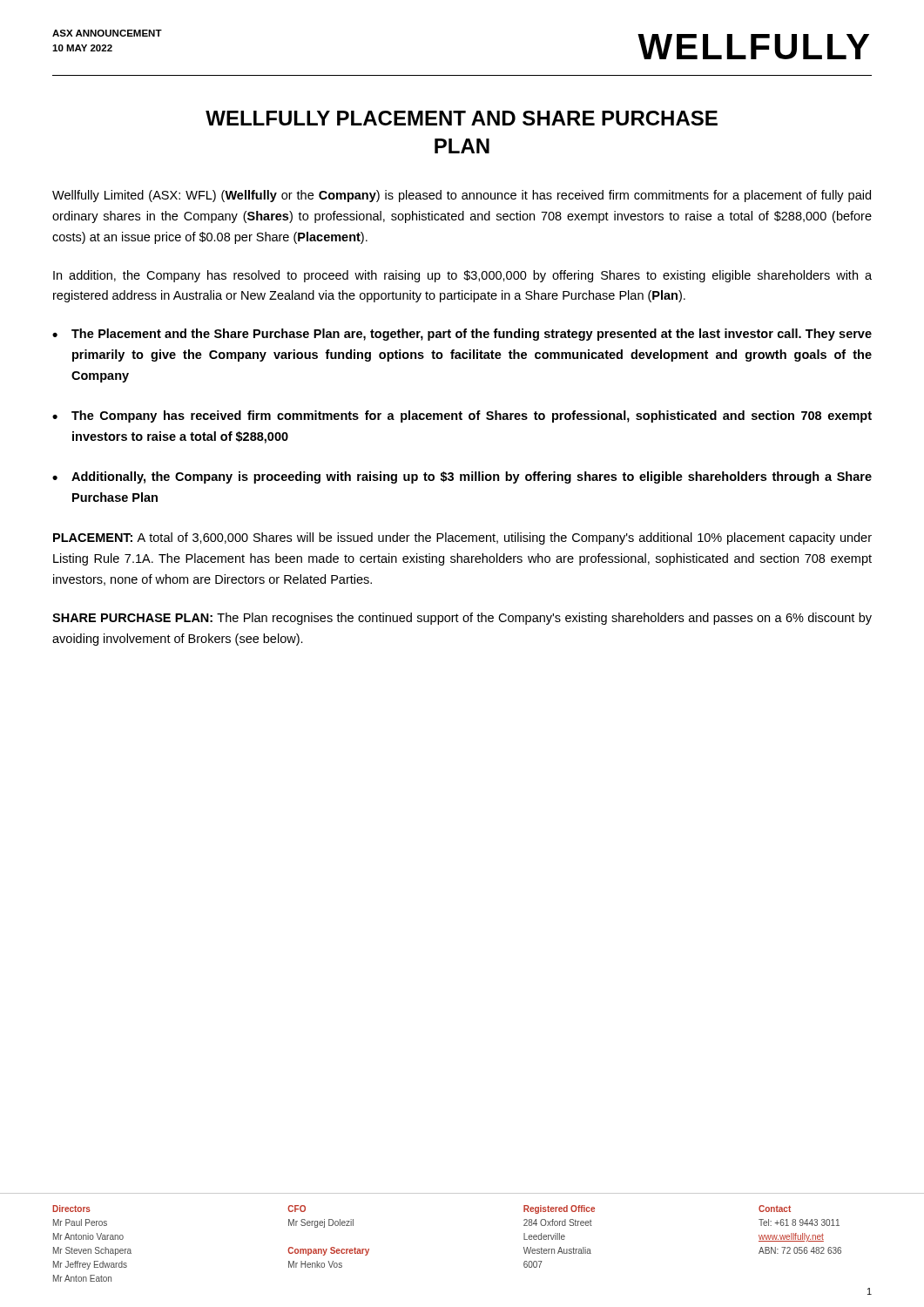Navigate to the block starting "• The Company has received firm commitments"
Screen dimensions: 1307x924
tap(462, 427)
